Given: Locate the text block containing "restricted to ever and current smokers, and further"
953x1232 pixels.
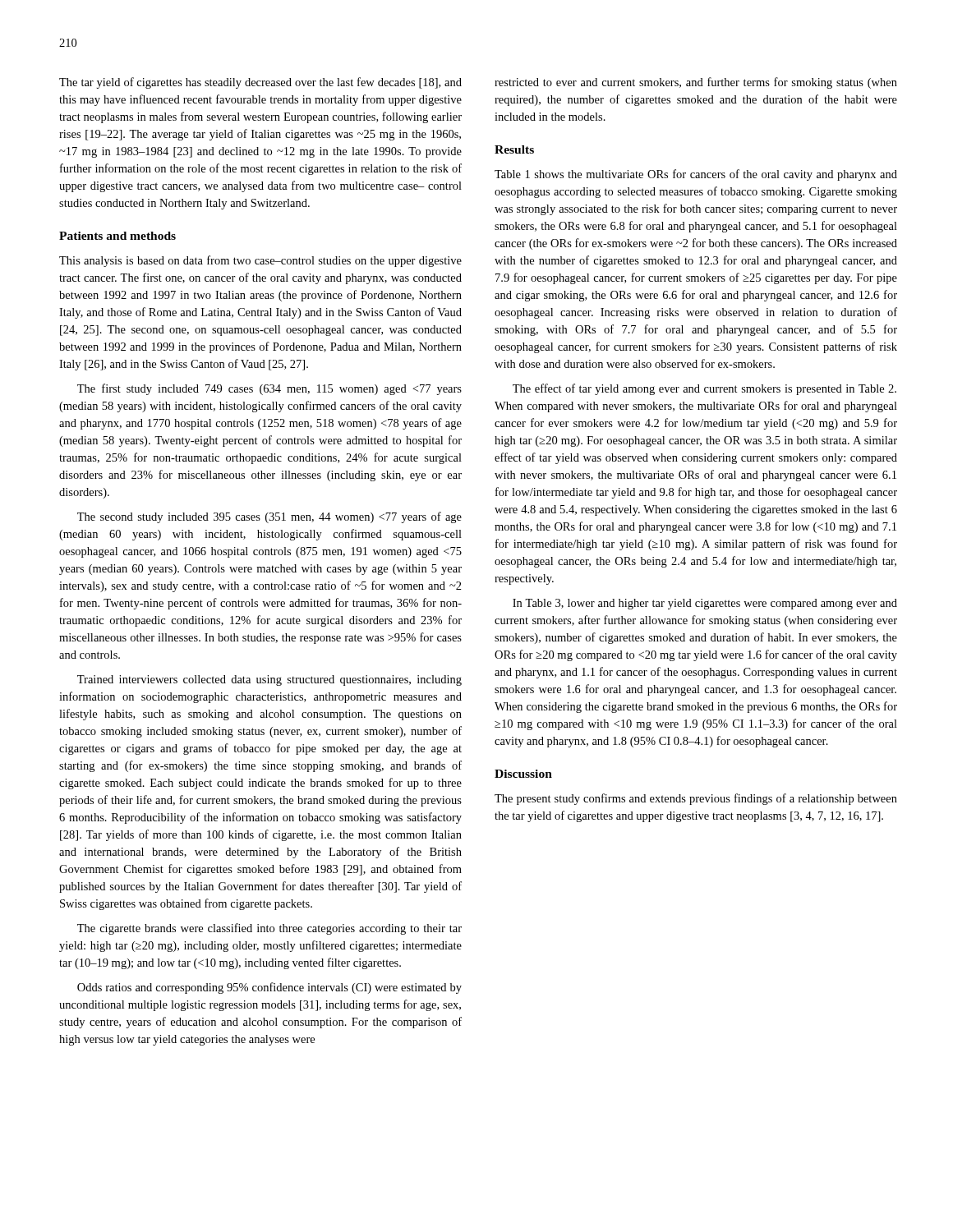Looking at the screenshot, I should coord(696,100).
